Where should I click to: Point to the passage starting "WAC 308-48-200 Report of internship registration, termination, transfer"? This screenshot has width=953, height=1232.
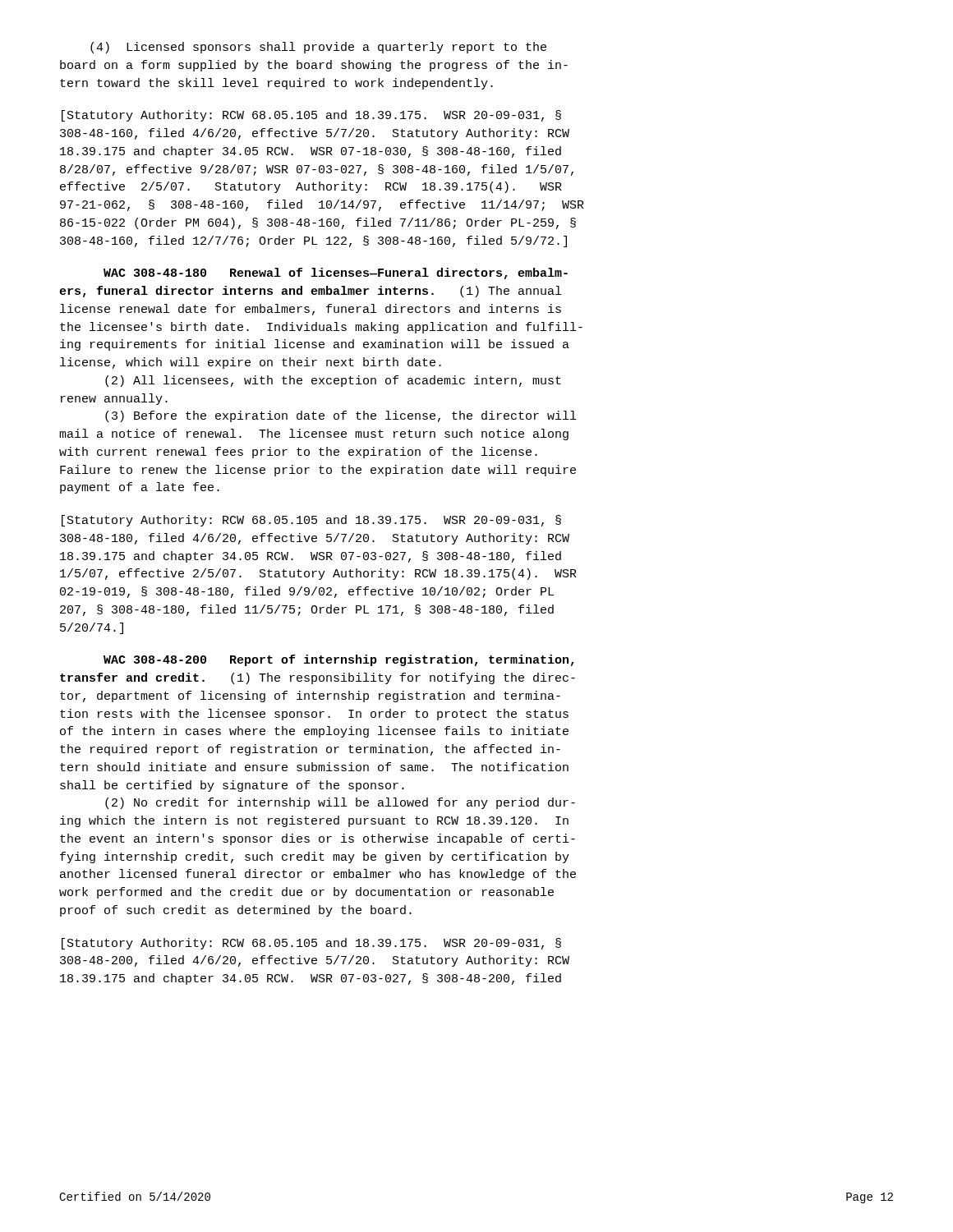[318, 786]
